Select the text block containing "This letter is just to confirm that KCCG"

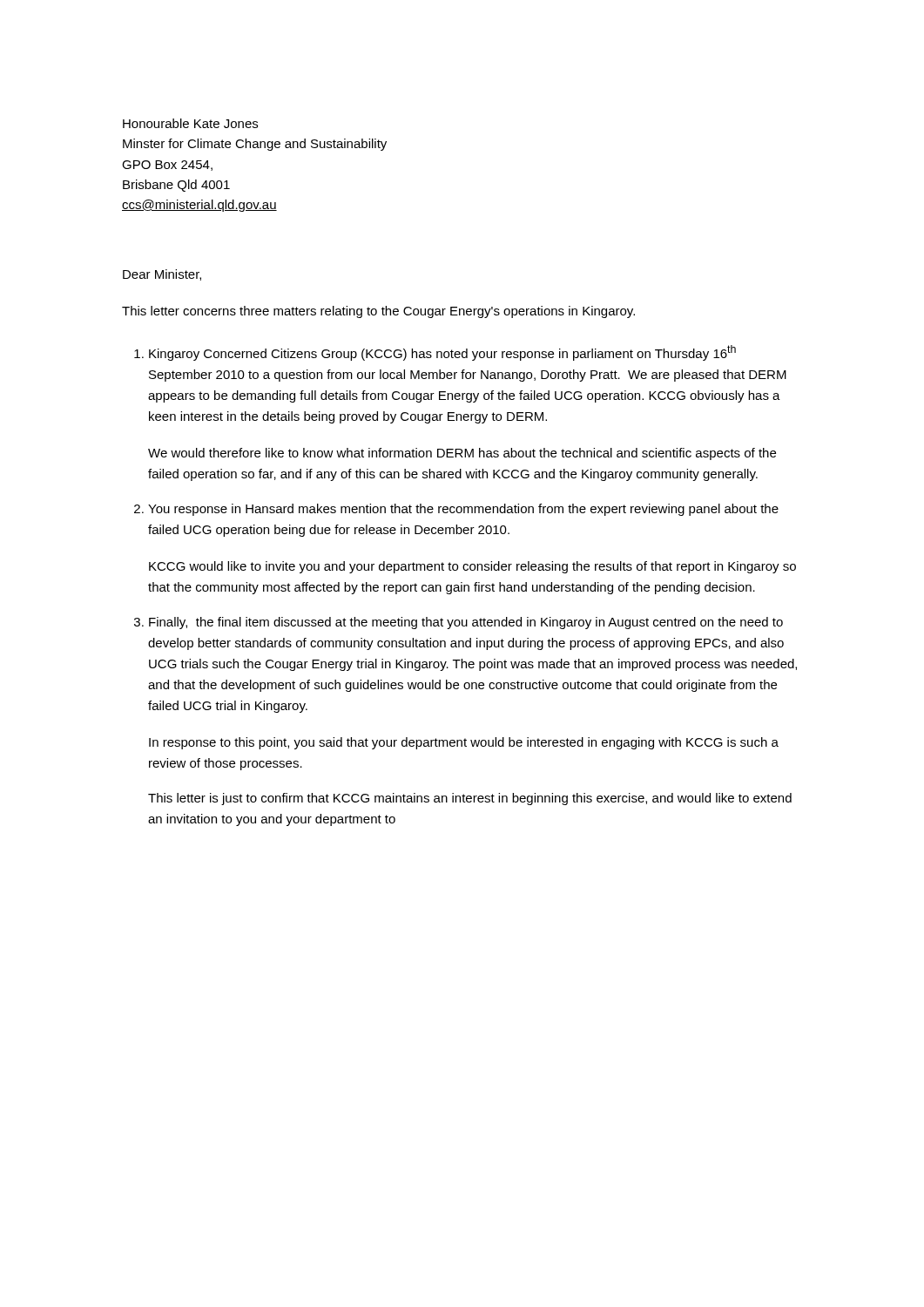pyautogui.click(x=470, y=808)
